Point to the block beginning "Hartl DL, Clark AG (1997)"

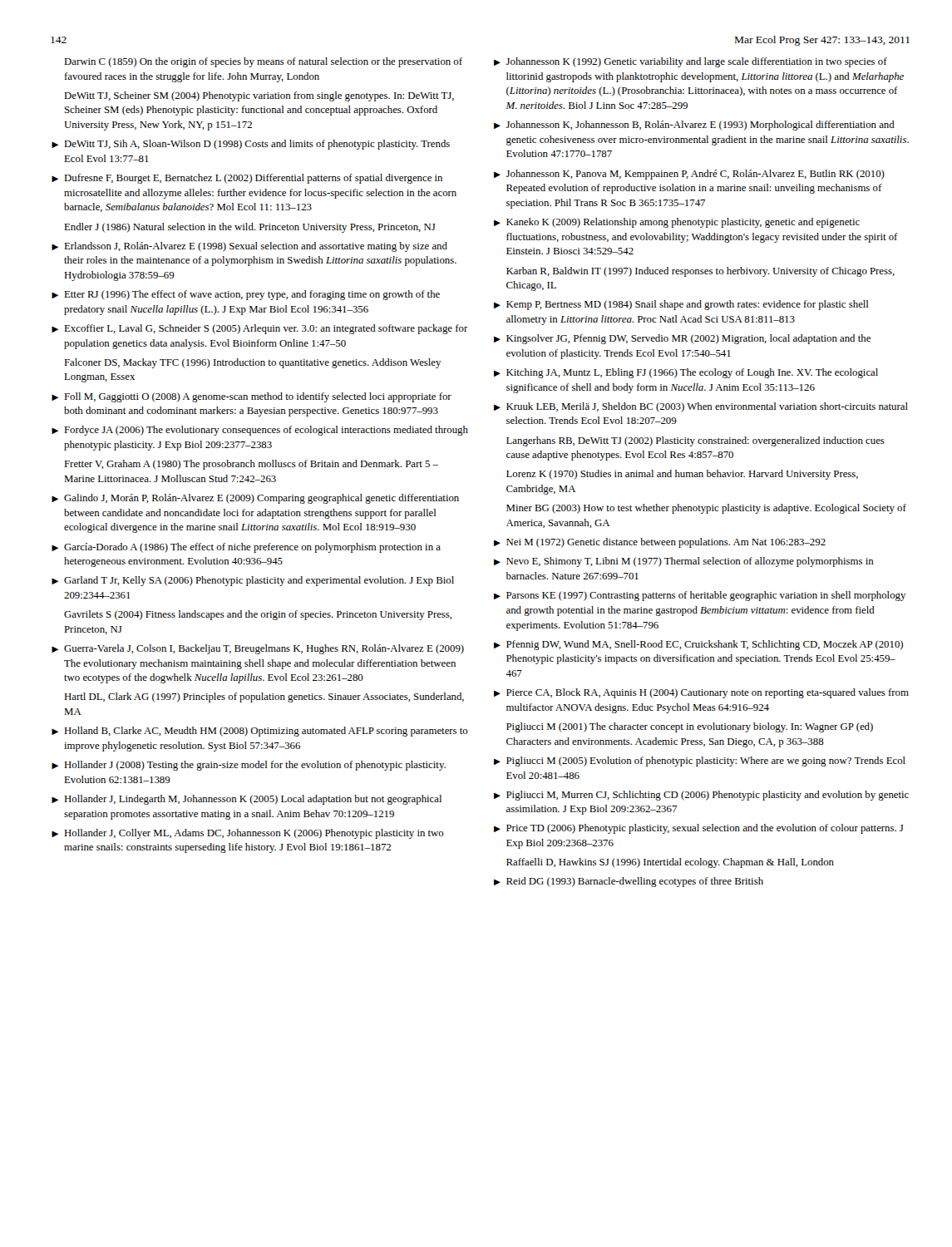266,705
